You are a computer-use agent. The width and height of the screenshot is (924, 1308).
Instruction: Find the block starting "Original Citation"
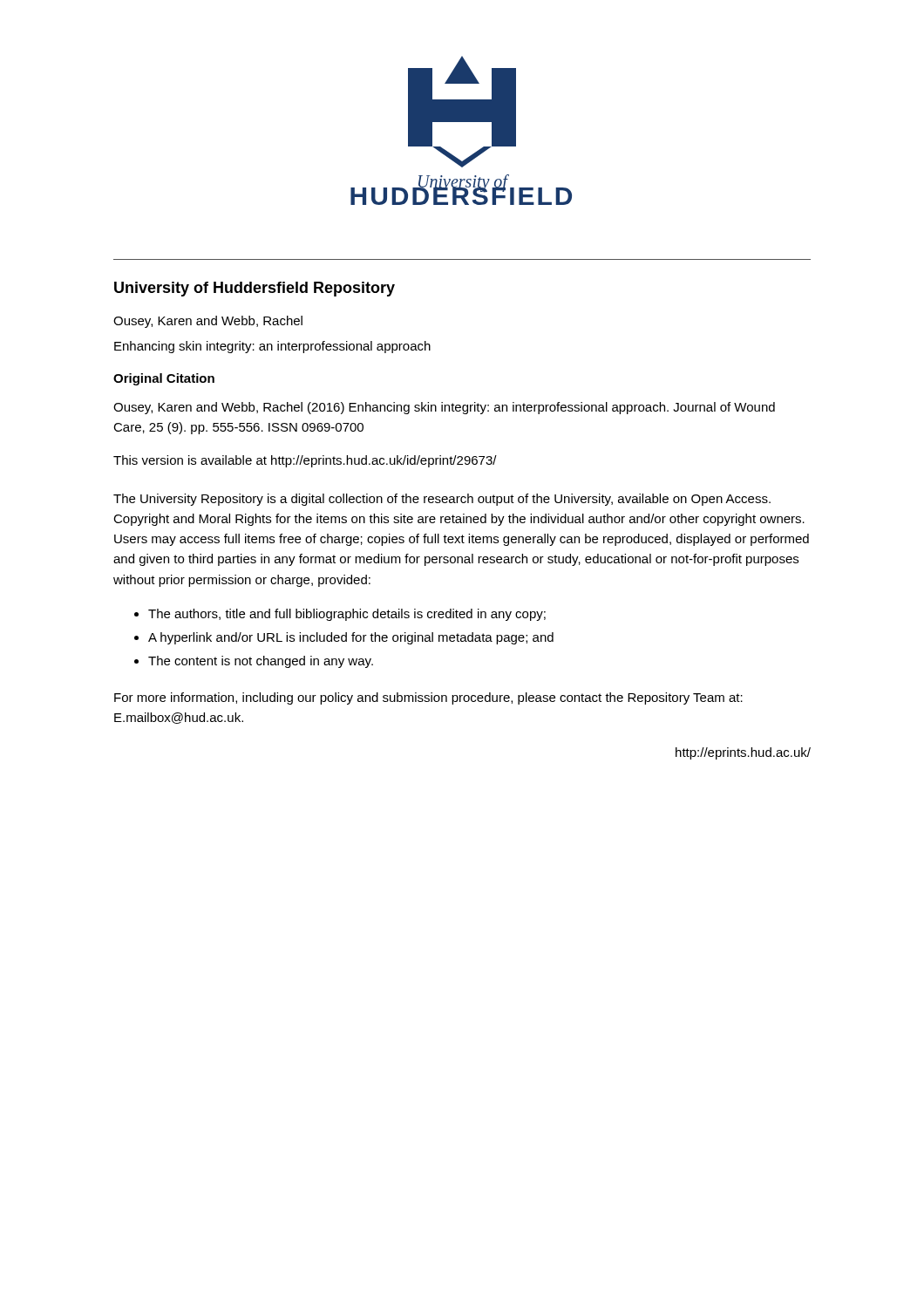click(x=164, y=378)
